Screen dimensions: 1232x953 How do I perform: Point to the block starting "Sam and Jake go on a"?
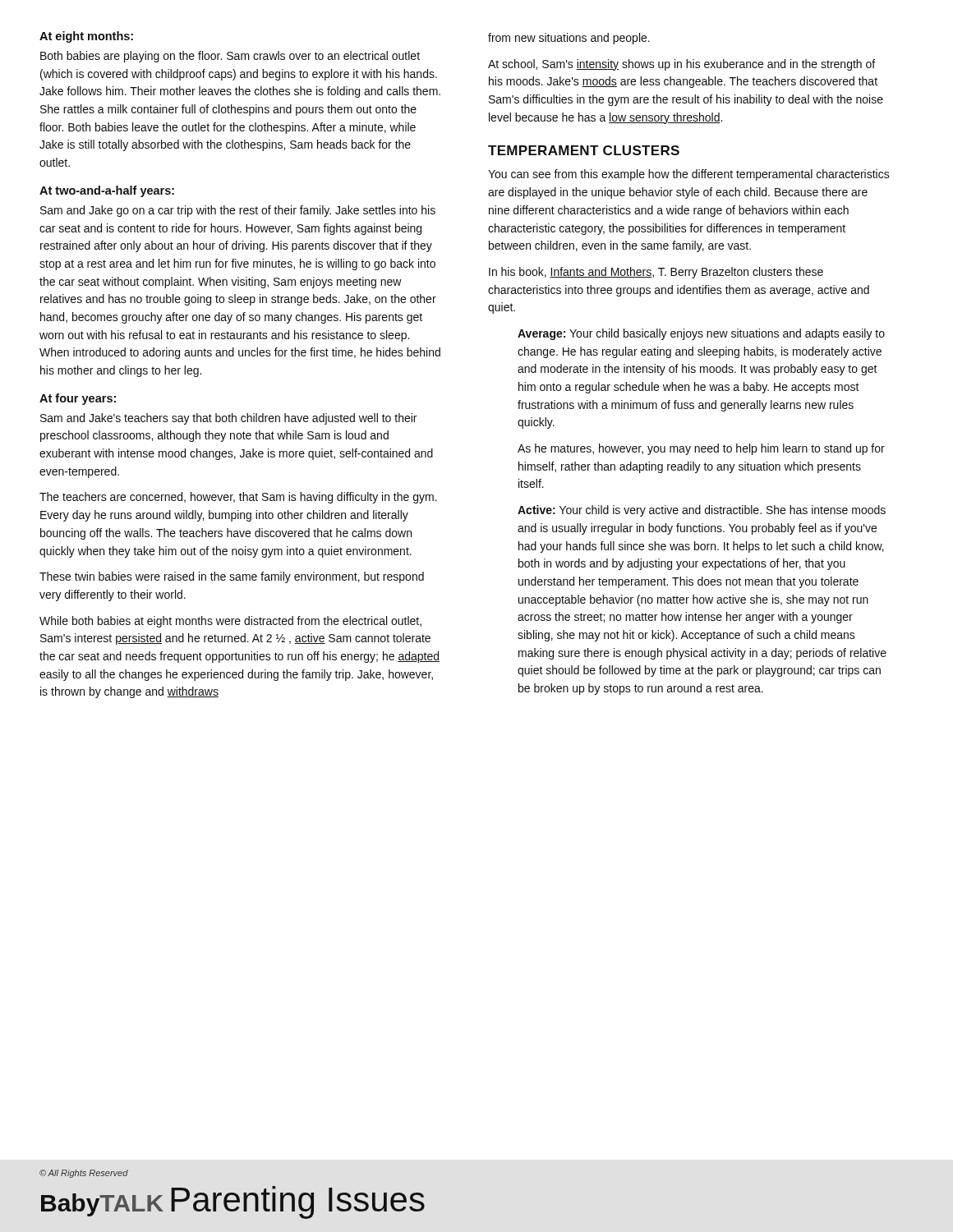240,290
